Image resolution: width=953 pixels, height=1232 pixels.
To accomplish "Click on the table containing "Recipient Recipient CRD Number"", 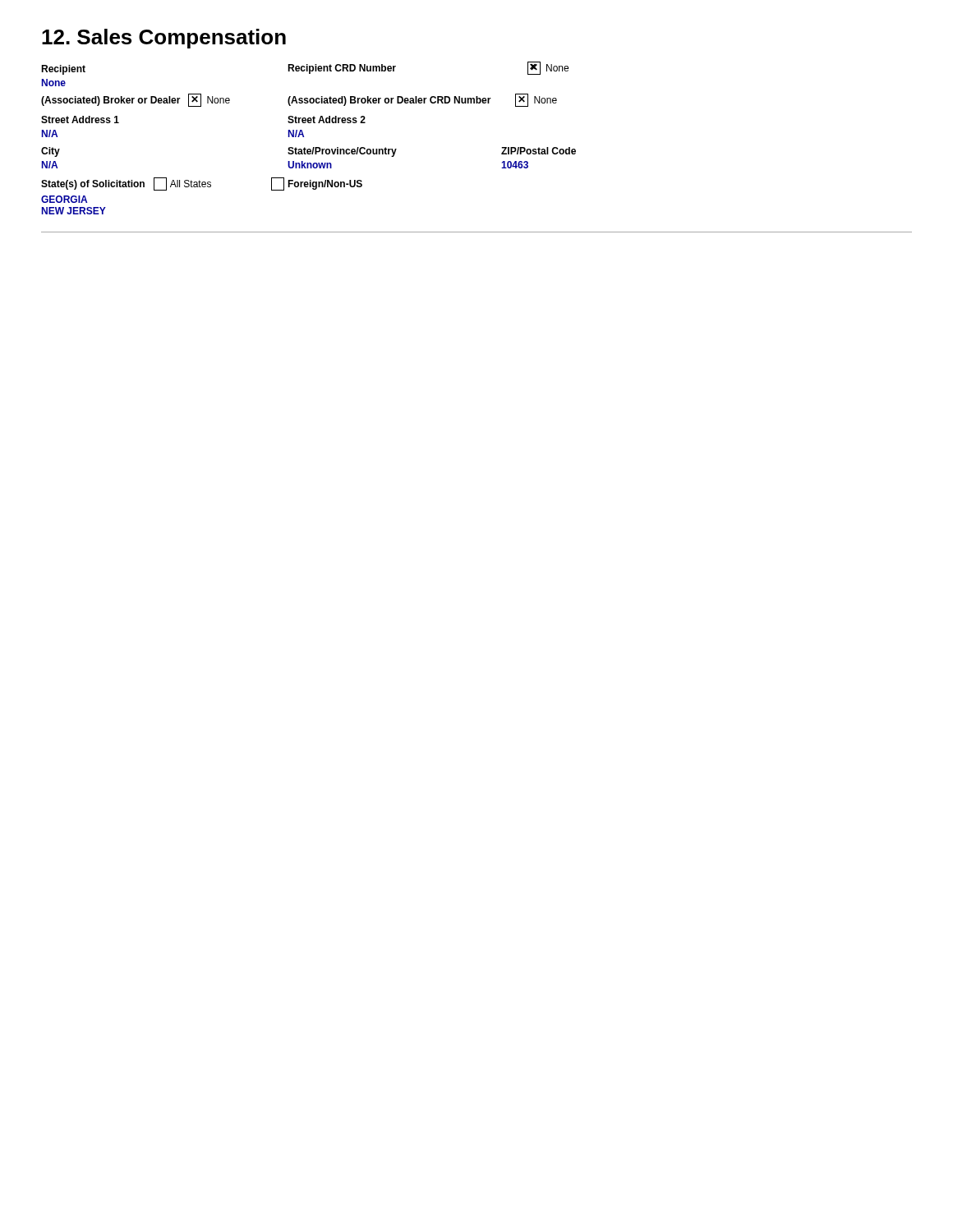I will [x=476, y=147].
